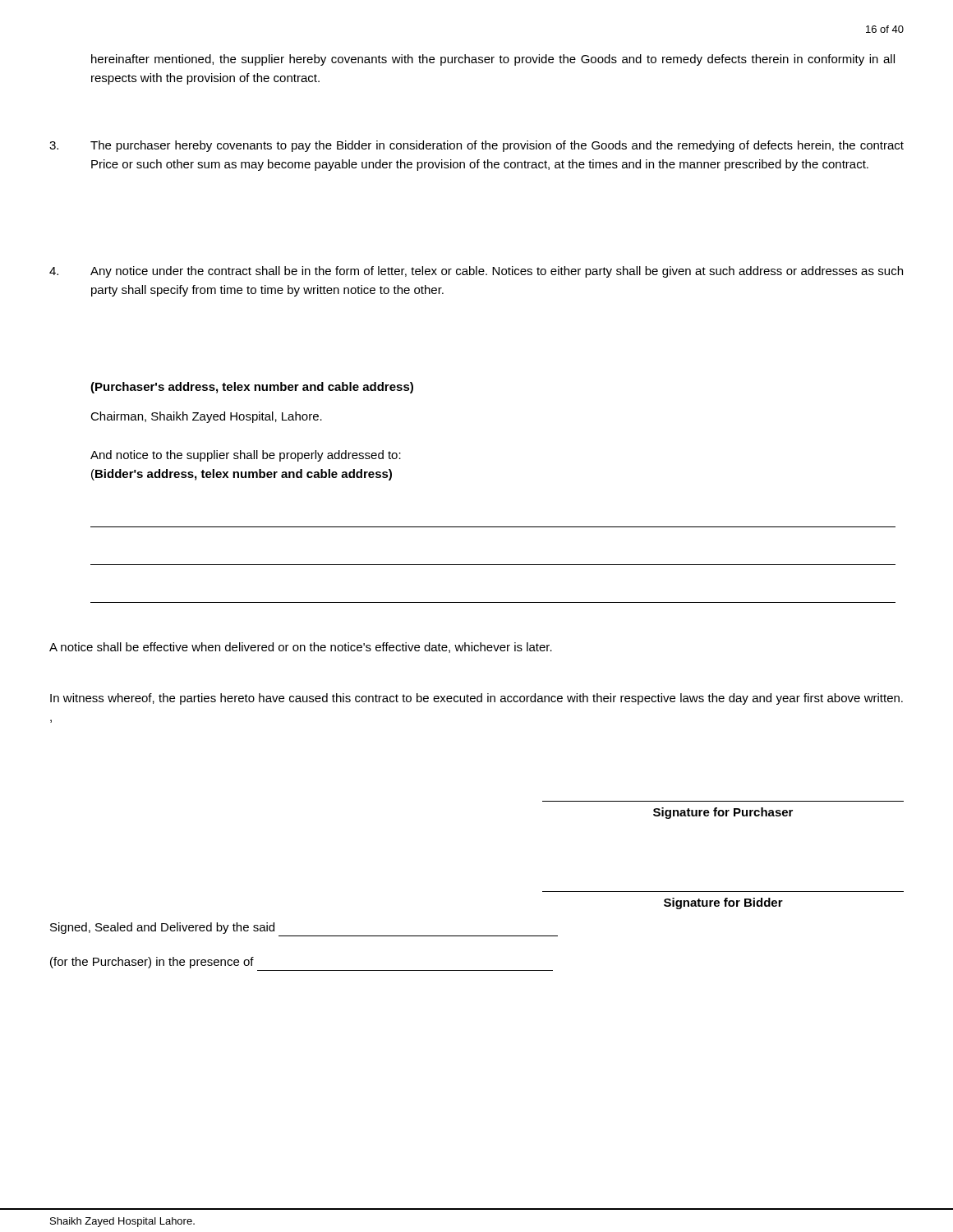Point to the block beginning "Signed, Sealed and Delivered by"
The image size is (953, 1232).
[304, 927]
